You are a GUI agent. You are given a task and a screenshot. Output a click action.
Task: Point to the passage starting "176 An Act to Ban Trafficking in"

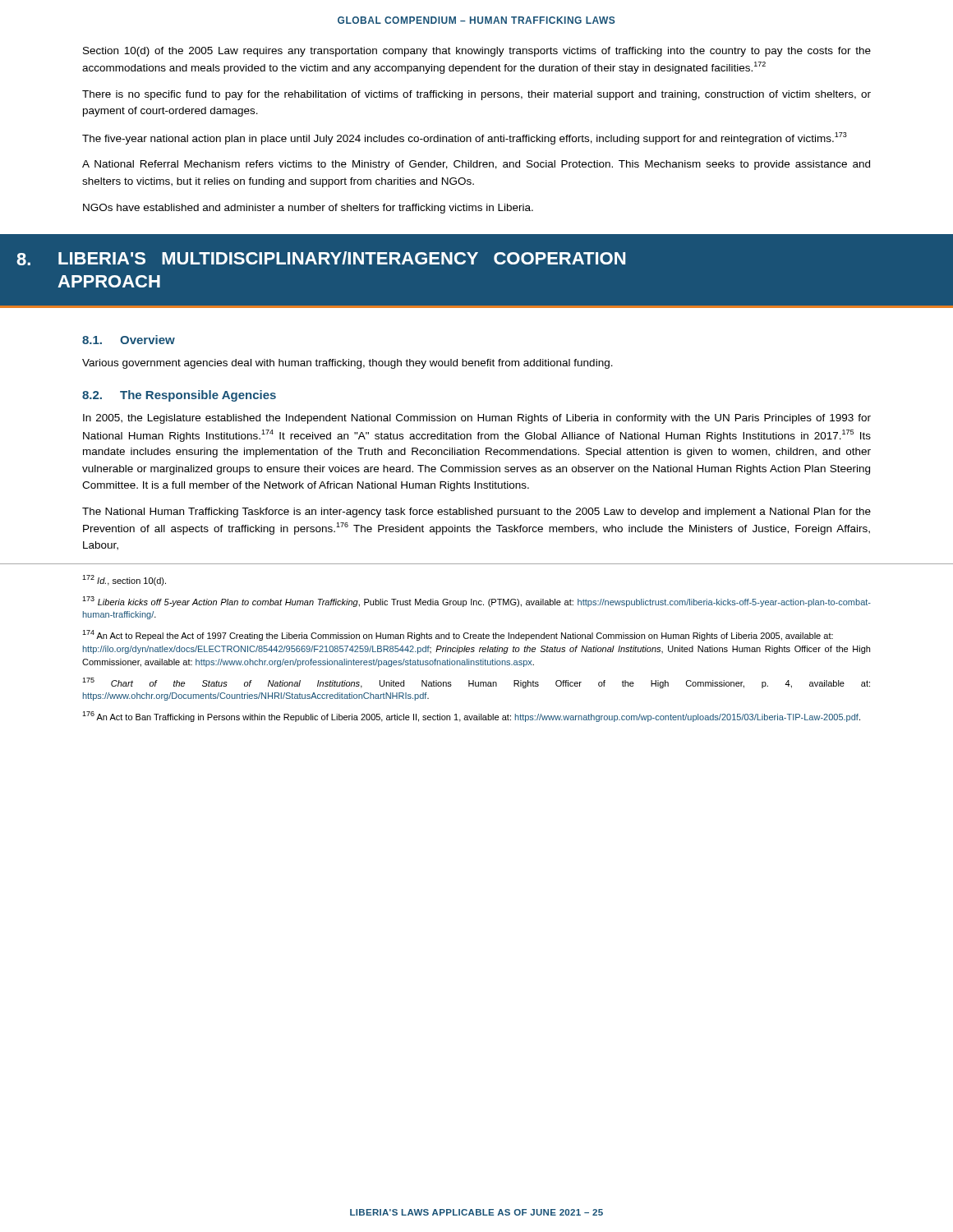(472, 716)
